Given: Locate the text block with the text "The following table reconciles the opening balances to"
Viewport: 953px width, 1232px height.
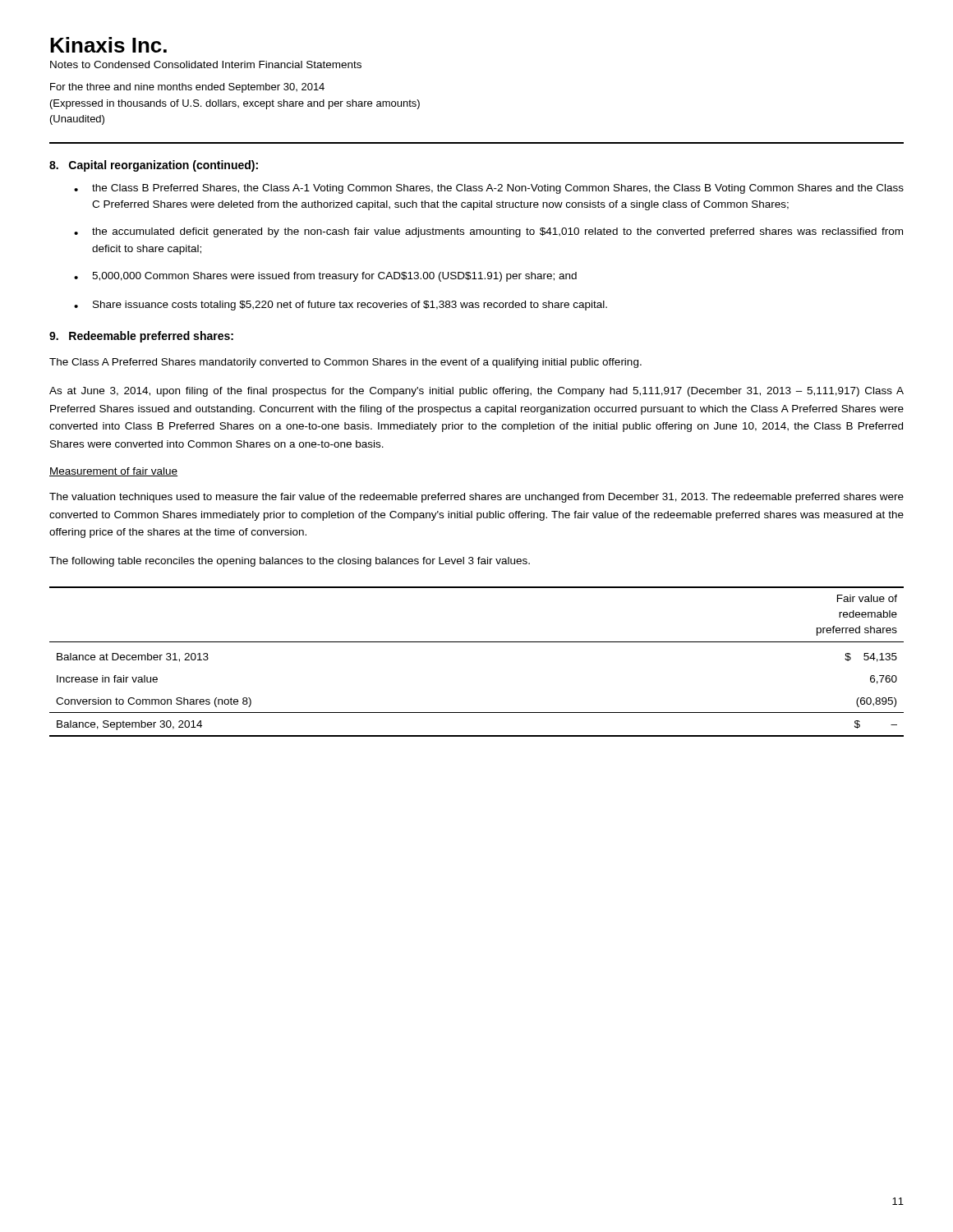Looking at the screenshot, I should 476,561.
